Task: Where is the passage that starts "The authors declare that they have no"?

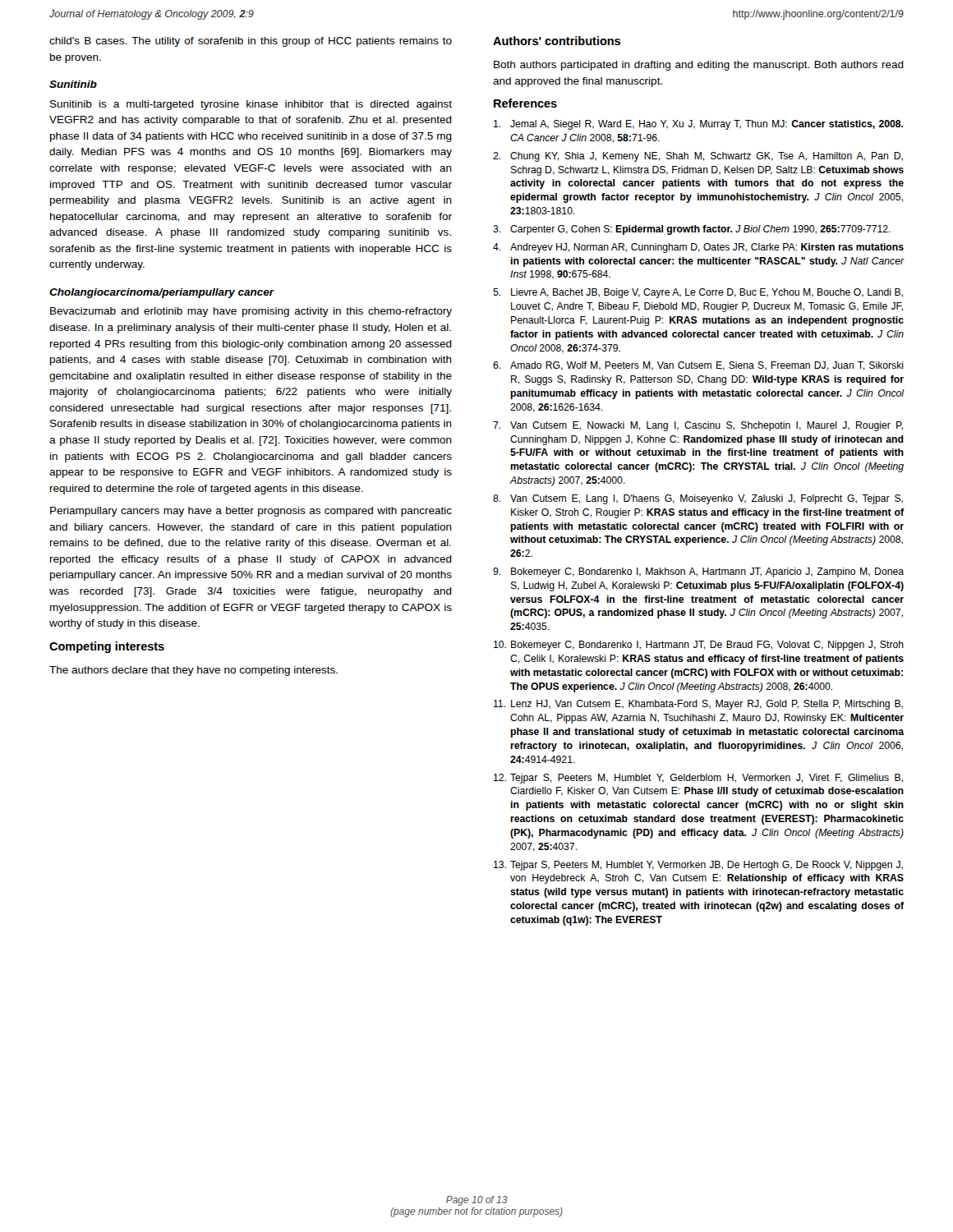Action: [251, 670]
